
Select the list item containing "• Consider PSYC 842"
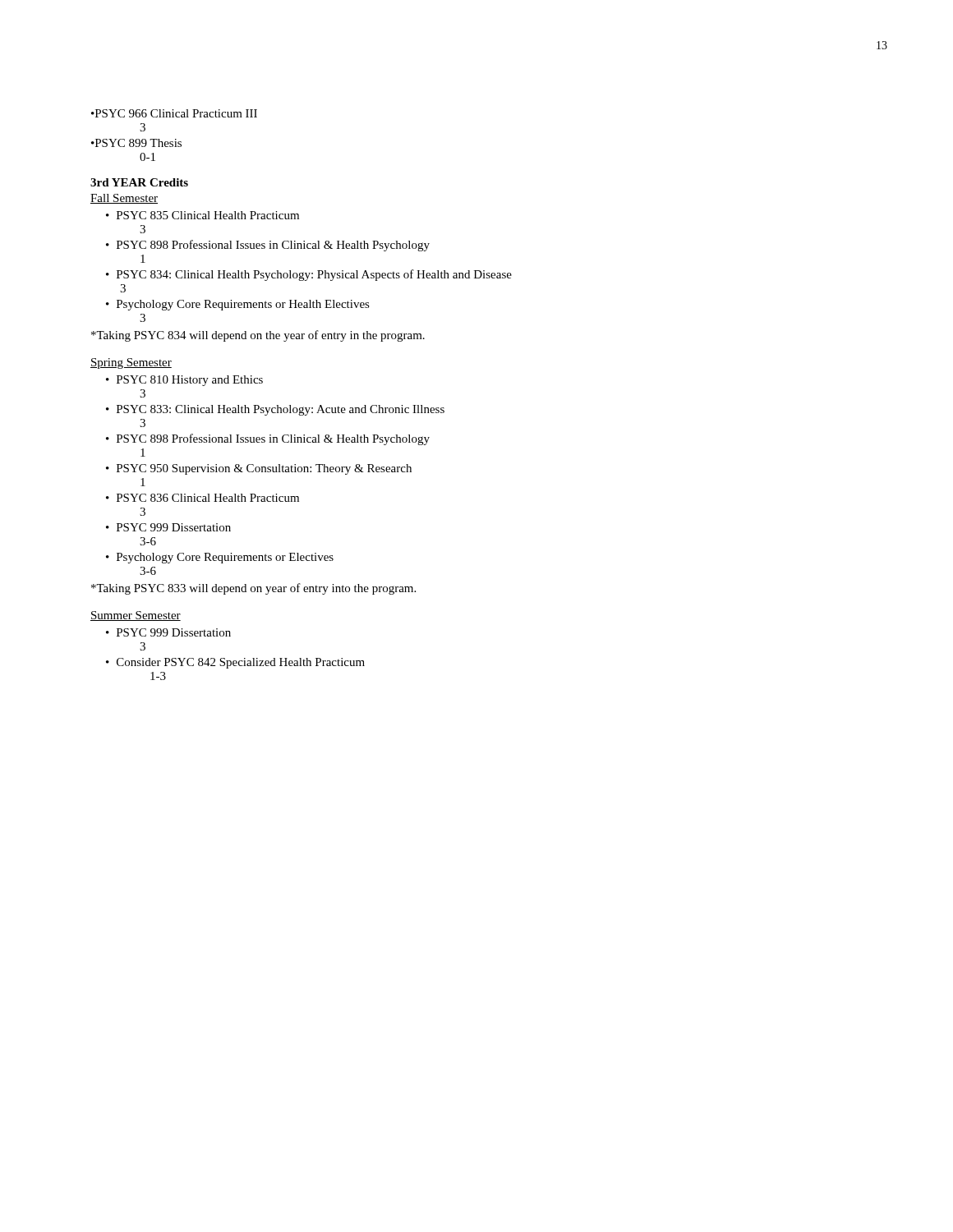(235, 663)
